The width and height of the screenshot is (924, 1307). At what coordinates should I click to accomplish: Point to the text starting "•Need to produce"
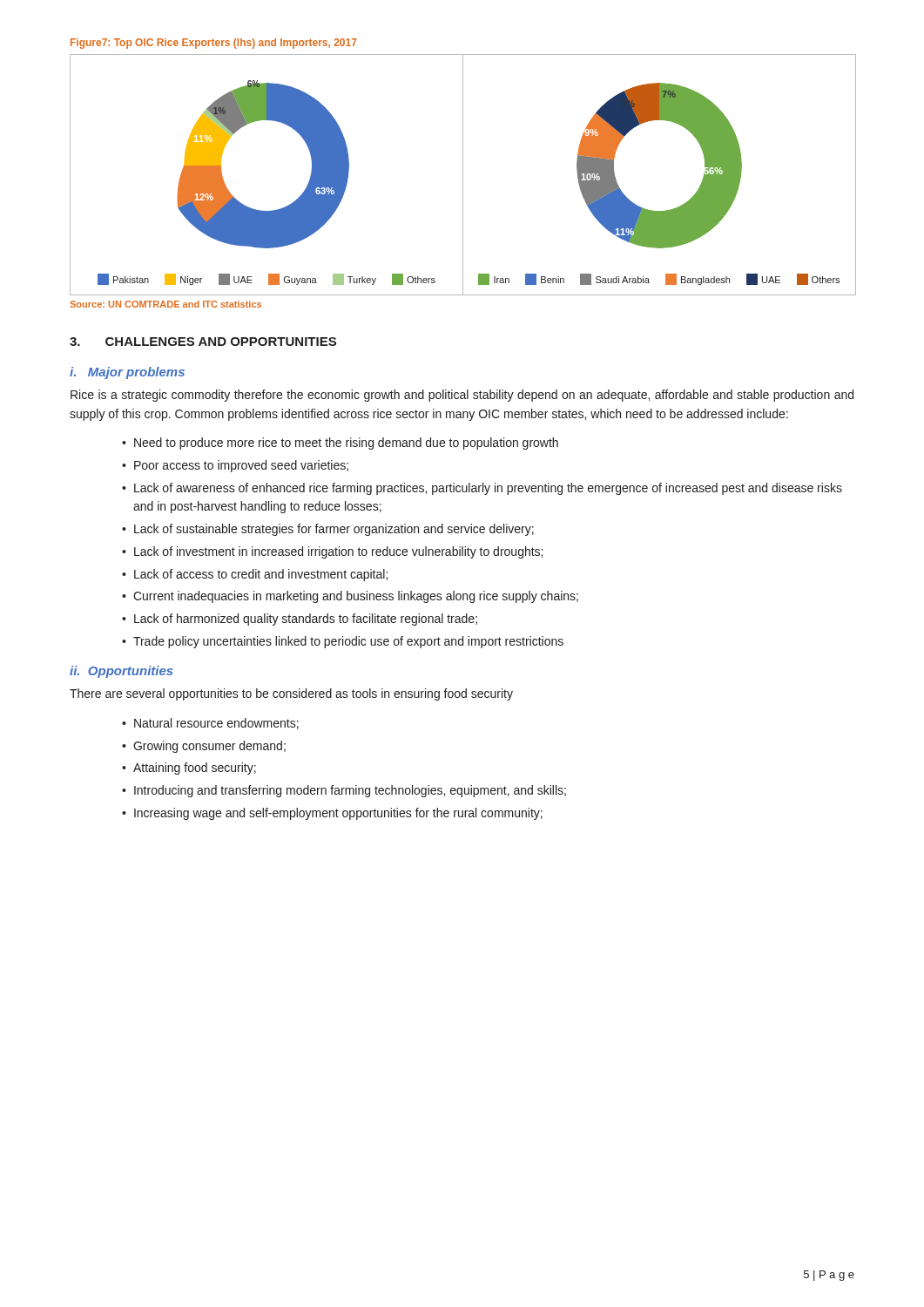coord(340,444)
